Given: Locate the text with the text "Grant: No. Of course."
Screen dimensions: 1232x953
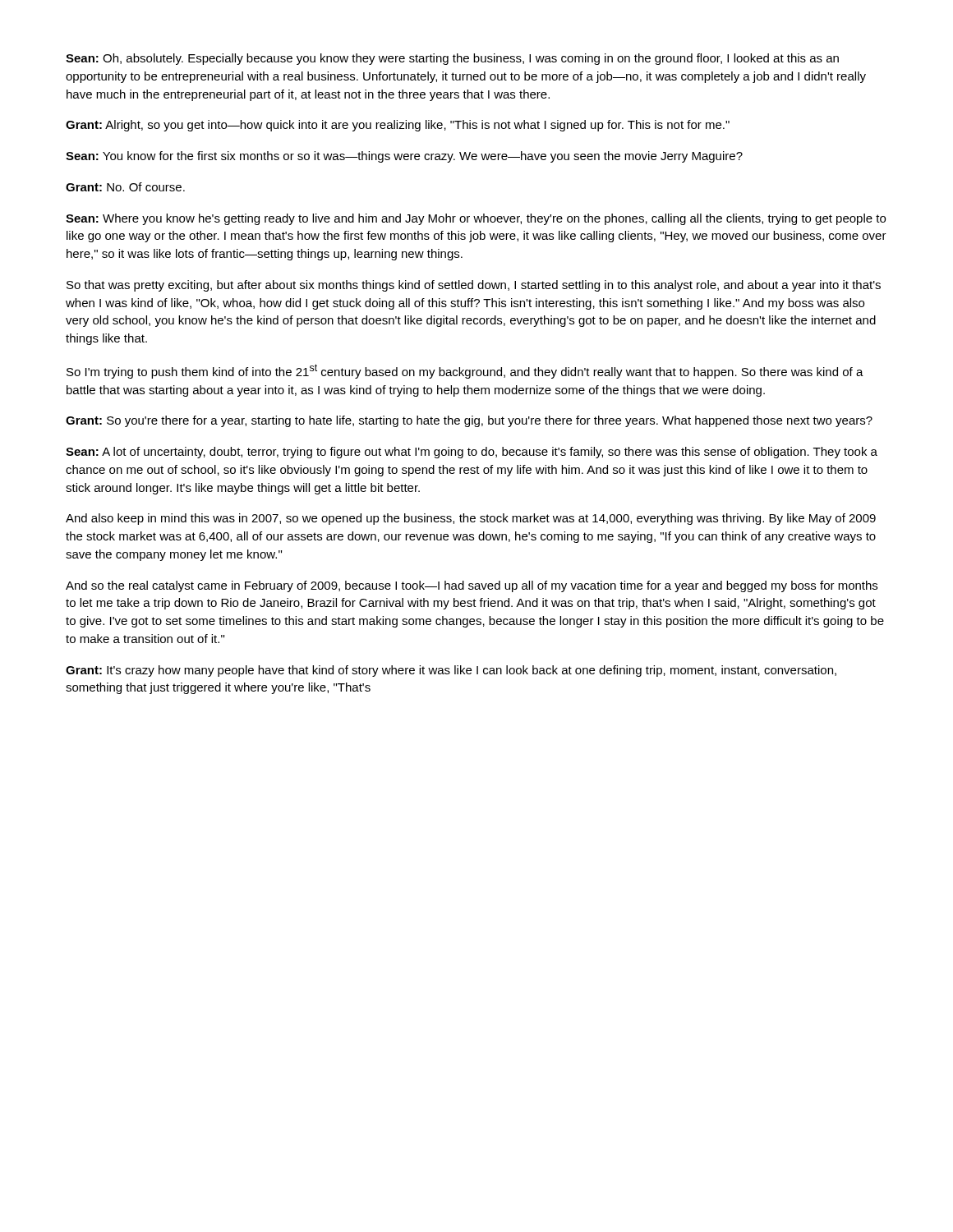Looking at the screenshot, I should coord(126,187).
